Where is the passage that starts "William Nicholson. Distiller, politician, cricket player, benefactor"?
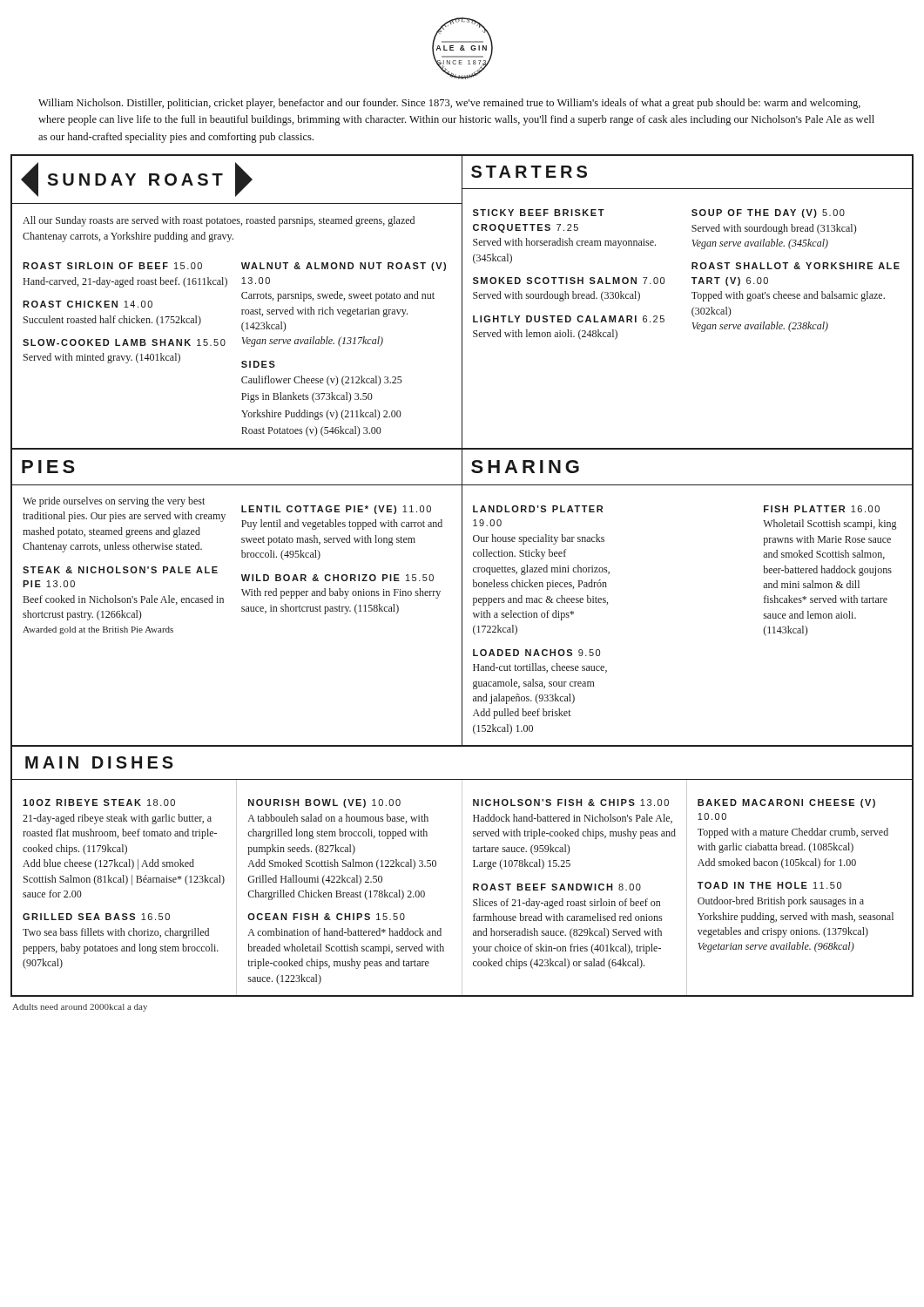 (456, 120)
